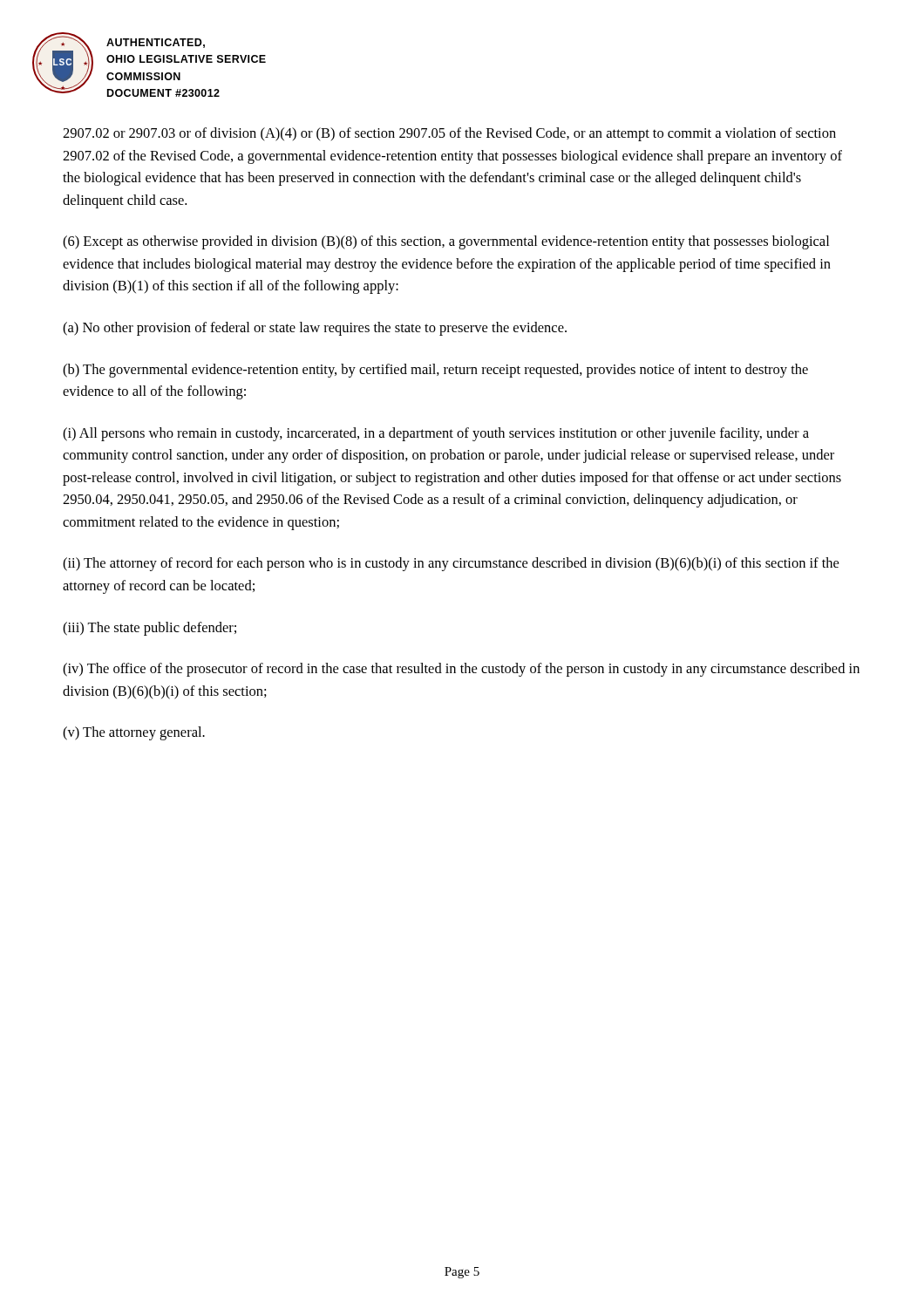The image size is (924, 1308).
Task: Locate the text block starting "(v) The attorney general."
Action: (134, 732)
